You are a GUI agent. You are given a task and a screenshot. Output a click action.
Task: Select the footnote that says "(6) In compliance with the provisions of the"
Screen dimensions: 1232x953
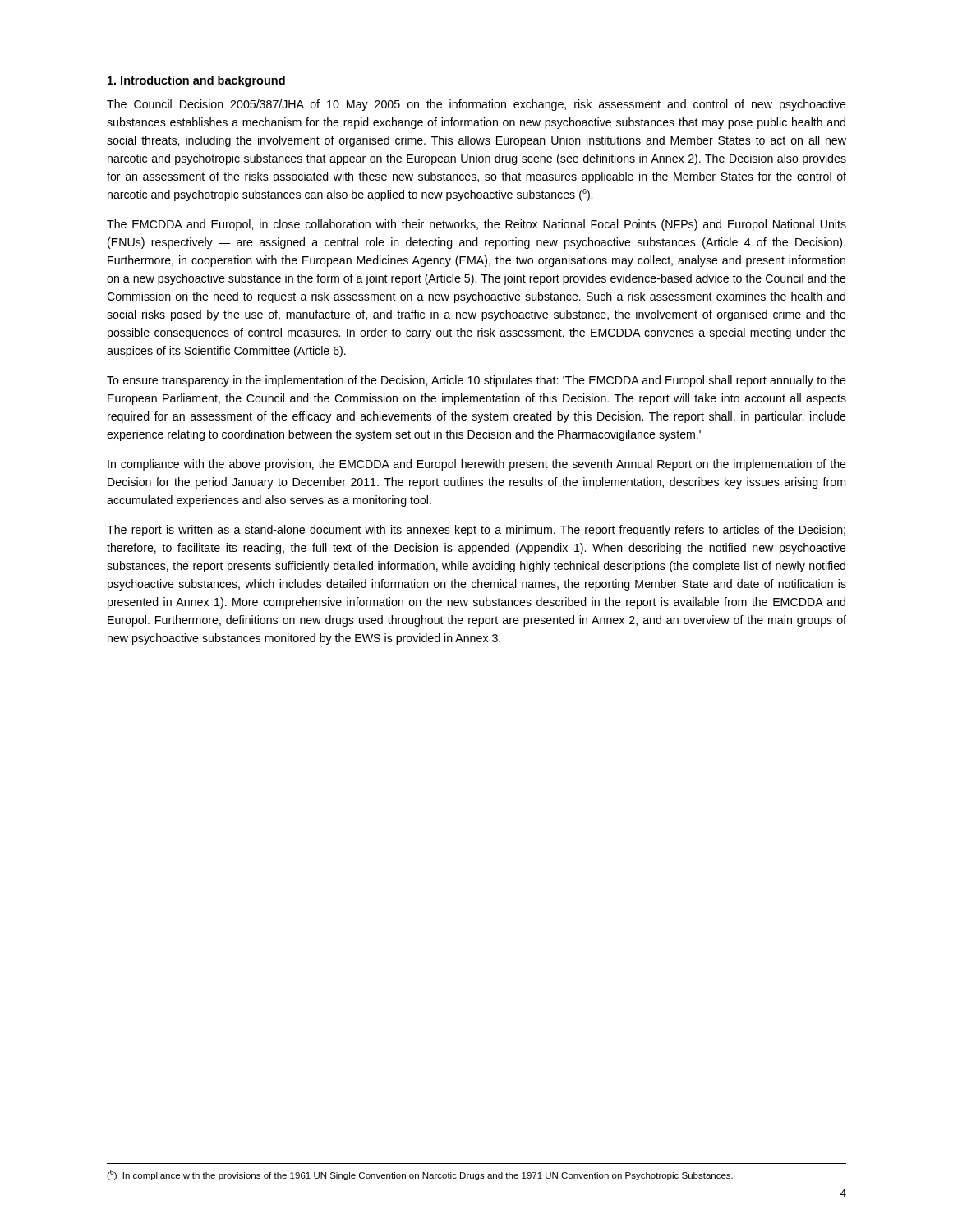pos(420,1176)
